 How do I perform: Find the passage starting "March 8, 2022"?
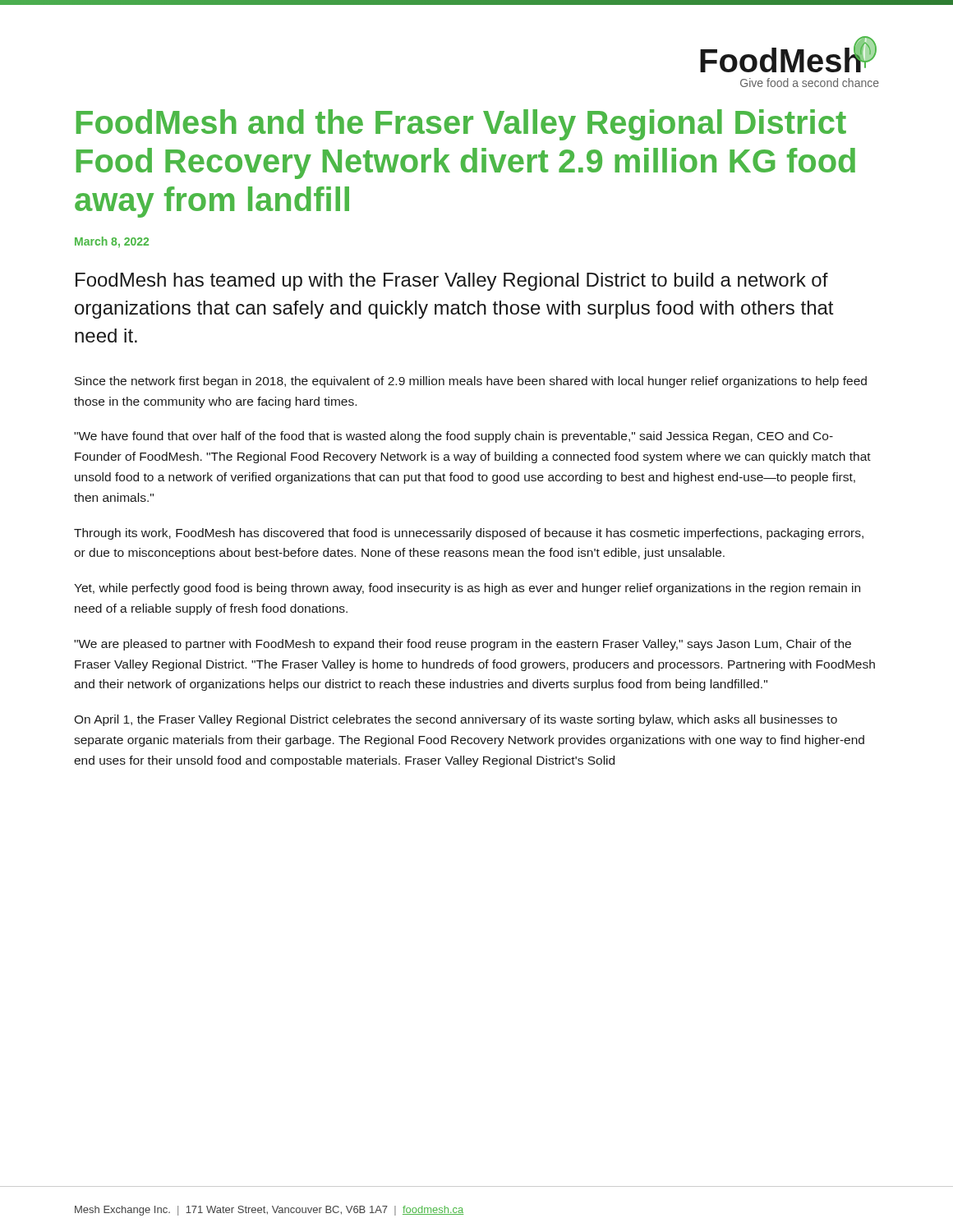pyautogui.click(x=112, y=241)
